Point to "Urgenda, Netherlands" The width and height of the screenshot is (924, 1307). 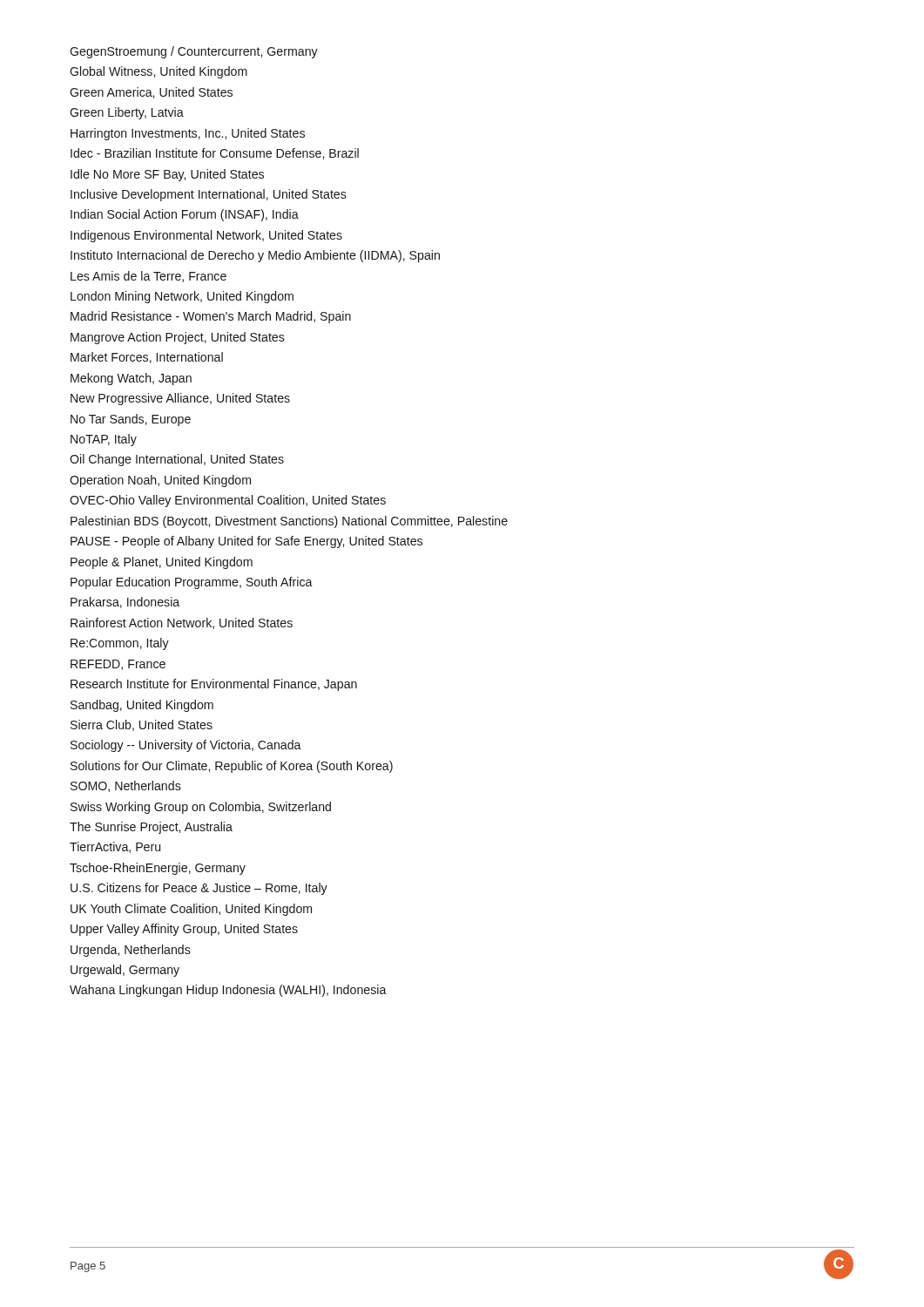(x=130, y=949)
